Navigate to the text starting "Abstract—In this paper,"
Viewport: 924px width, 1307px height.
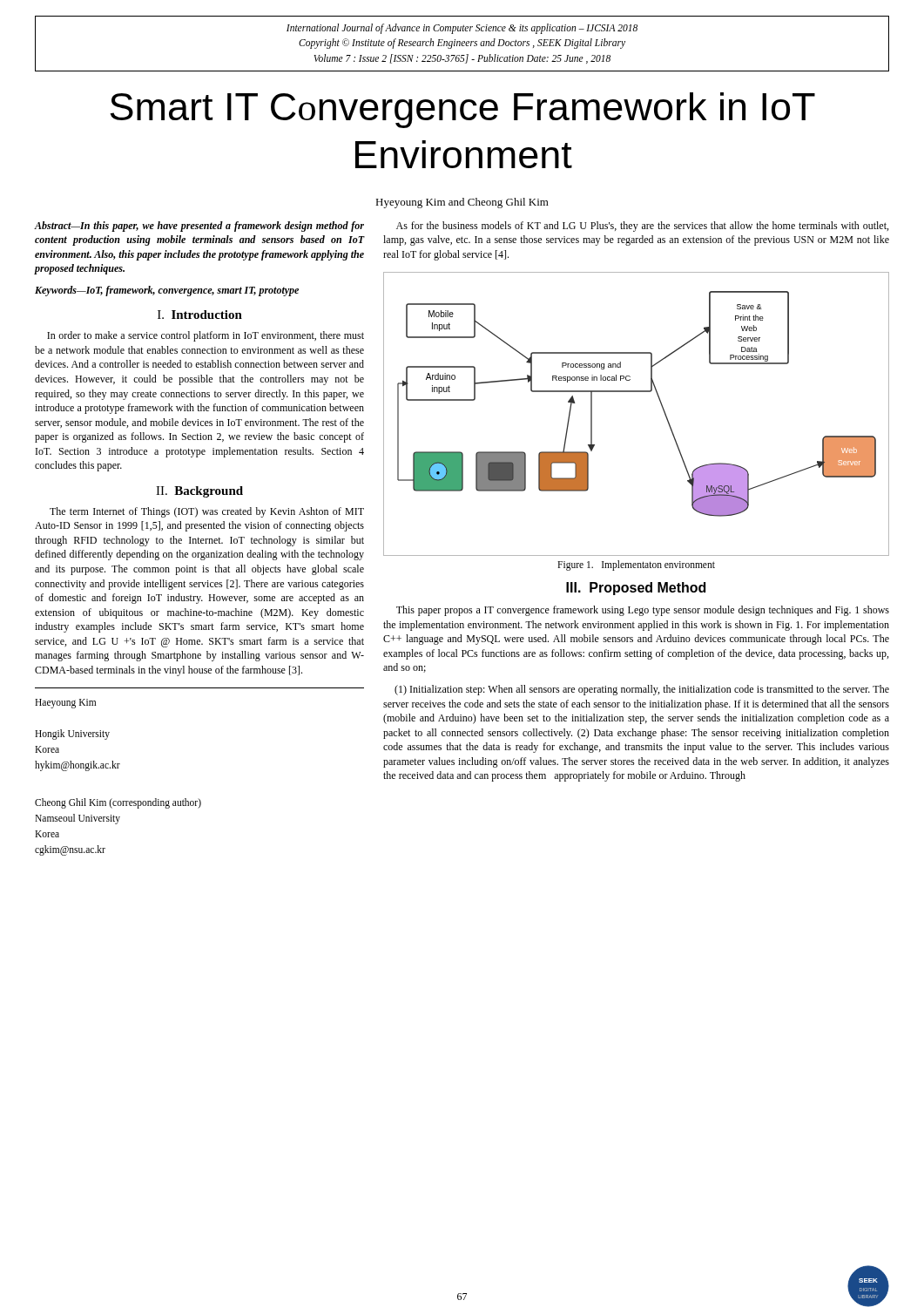(x=199, y=247)
